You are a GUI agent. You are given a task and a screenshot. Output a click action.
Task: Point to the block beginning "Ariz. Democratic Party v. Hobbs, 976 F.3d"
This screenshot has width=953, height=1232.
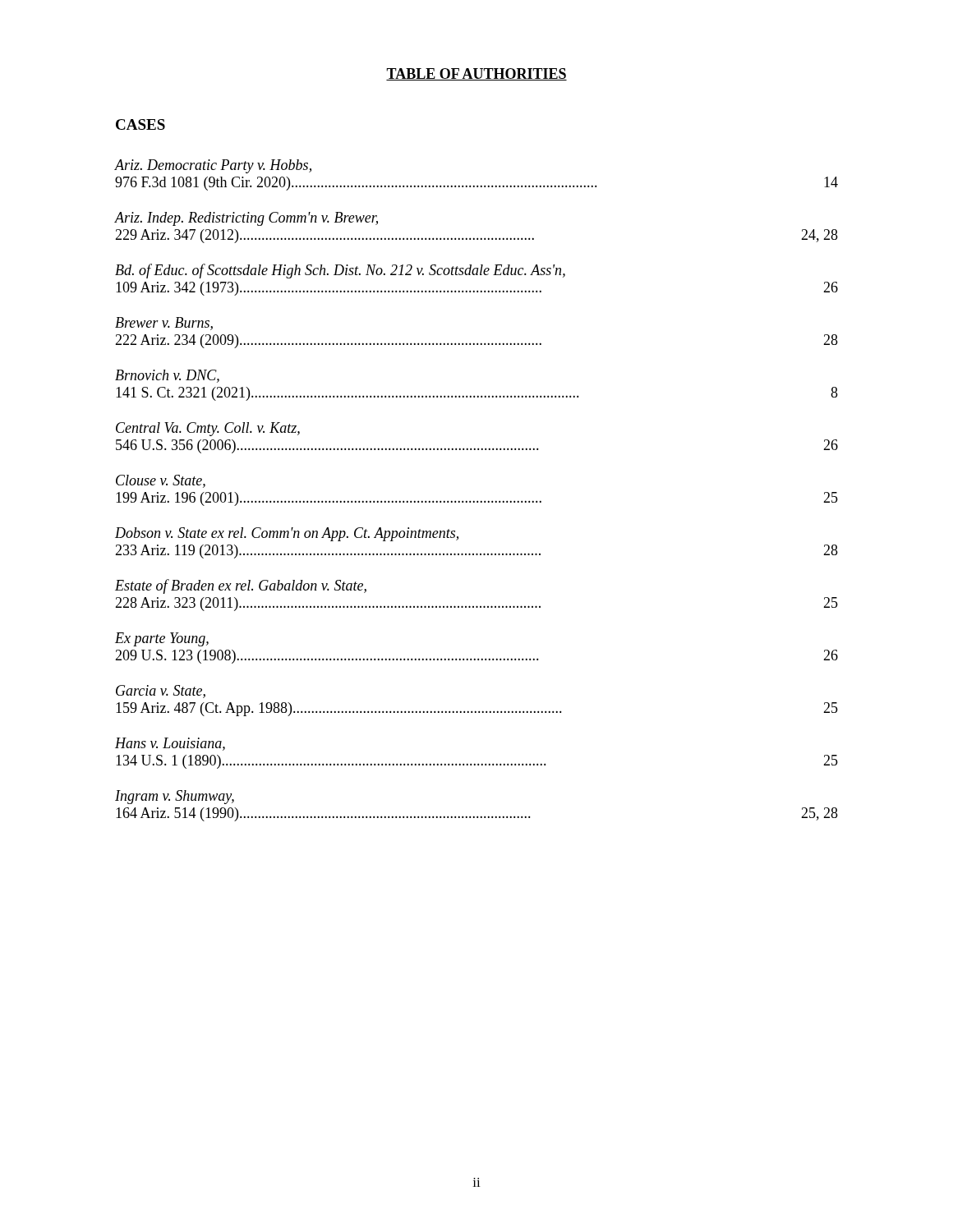pos(476,174)
